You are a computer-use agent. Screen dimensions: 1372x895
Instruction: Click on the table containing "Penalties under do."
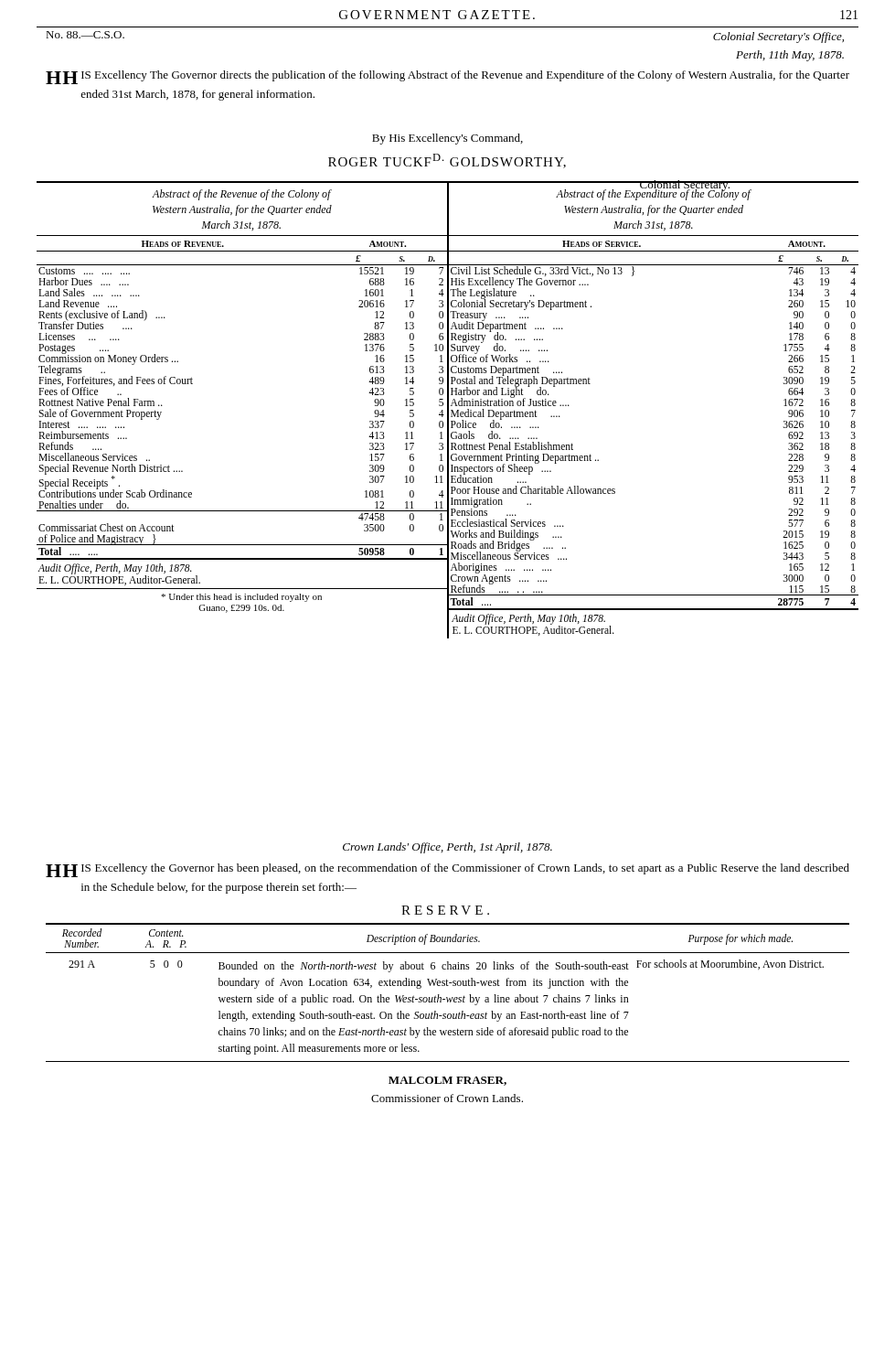243,411
